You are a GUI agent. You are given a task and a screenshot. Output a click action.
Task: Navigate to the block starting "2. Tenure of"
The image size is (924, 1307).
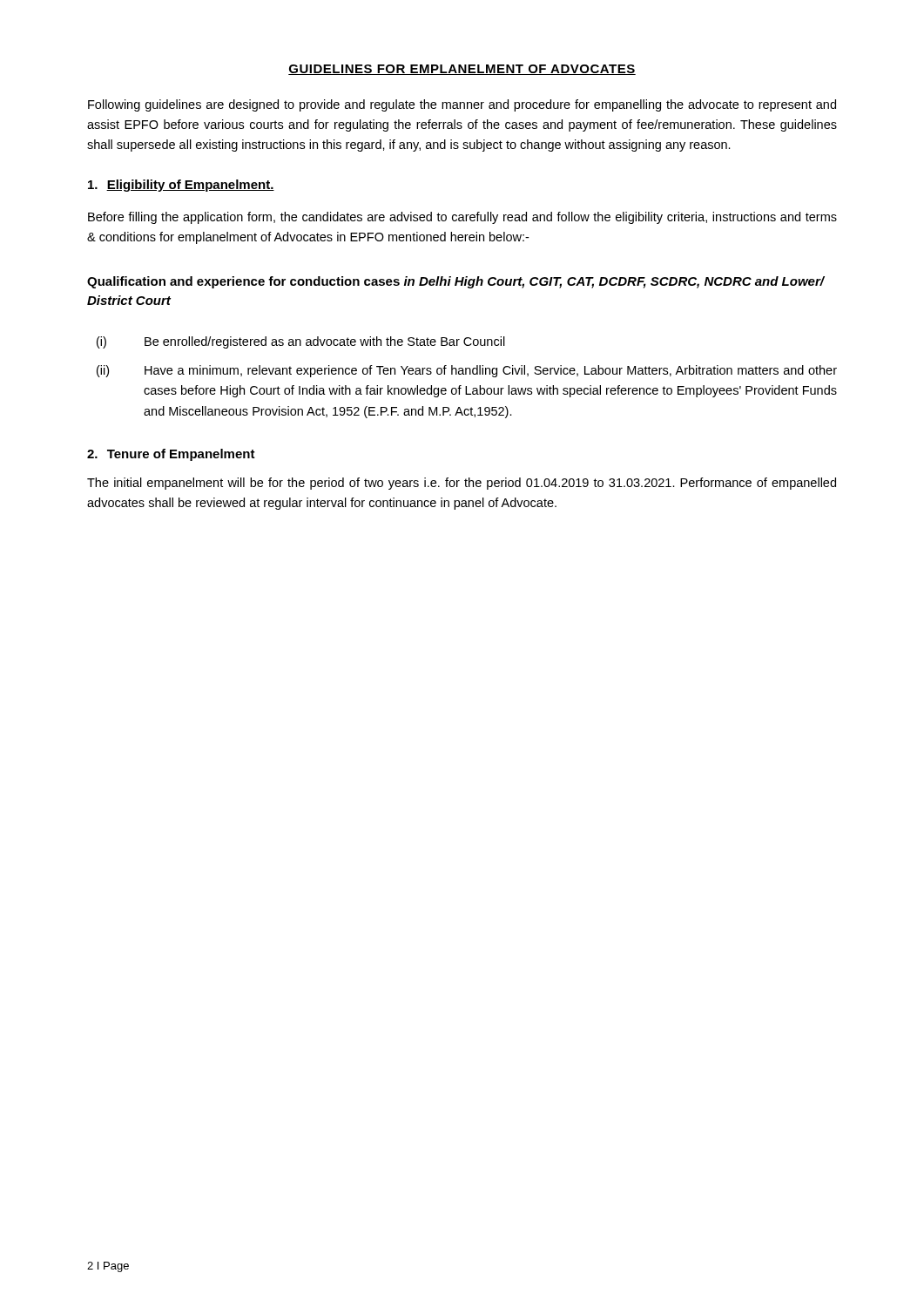(x=171, y=453)
